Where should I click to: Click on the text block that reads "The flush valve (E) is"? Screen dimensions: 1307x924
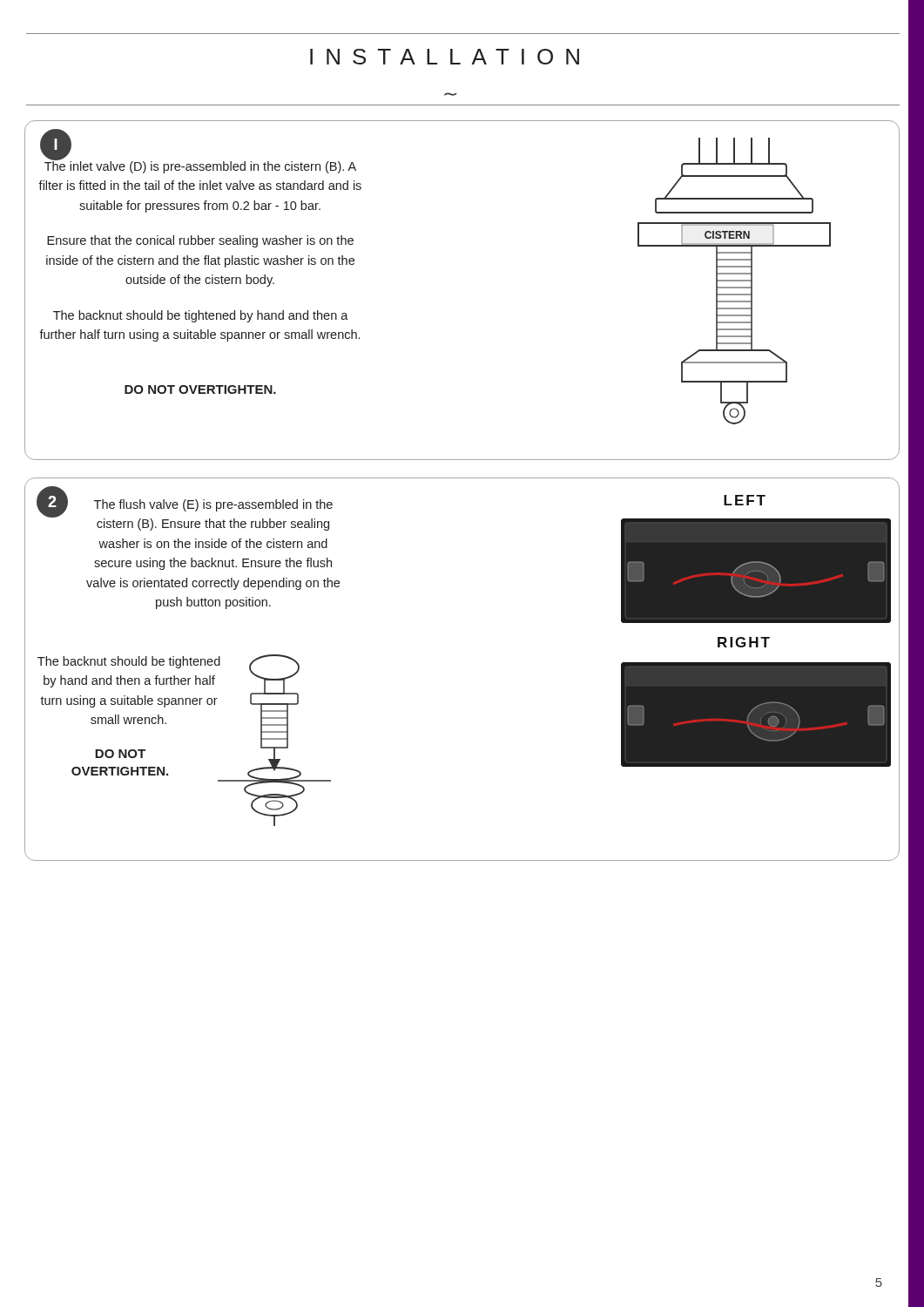coord(213,554)
